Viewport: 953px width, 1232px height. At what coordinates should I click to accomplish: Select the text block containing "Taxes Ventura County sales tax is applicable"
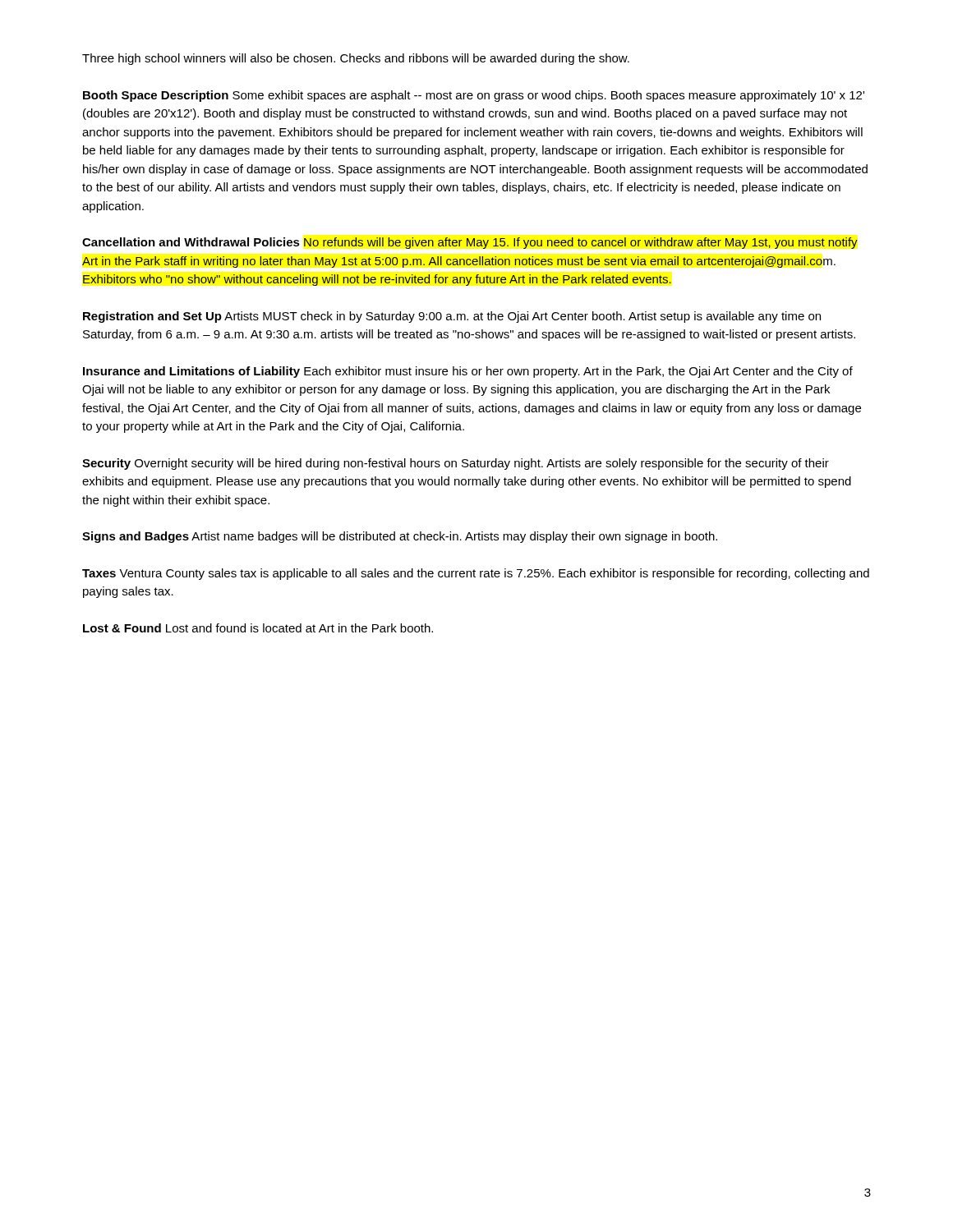476,582
